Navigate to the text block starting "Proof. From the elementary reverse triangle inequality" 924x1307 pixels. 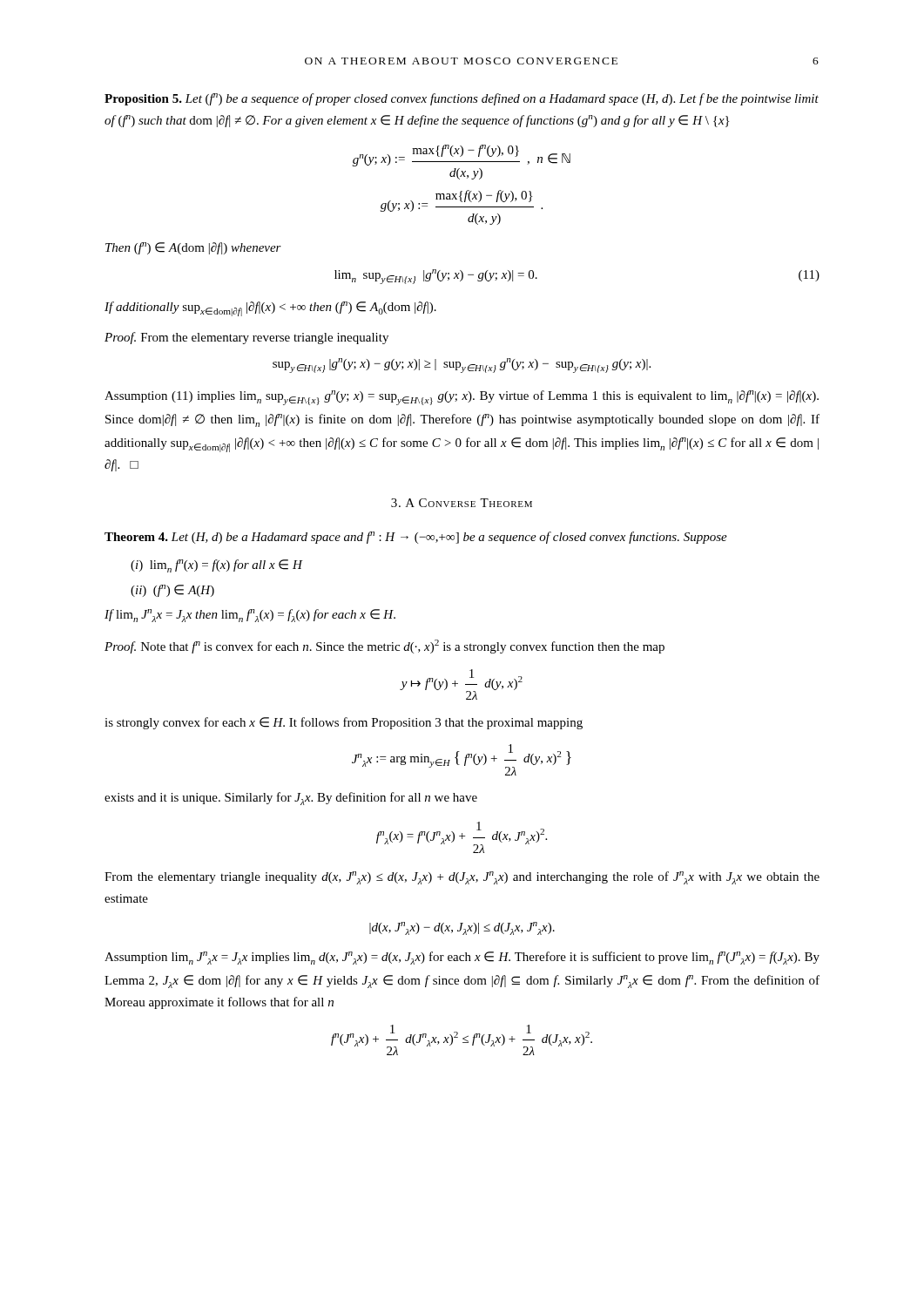pyautogui.click(x=247, y=337)
